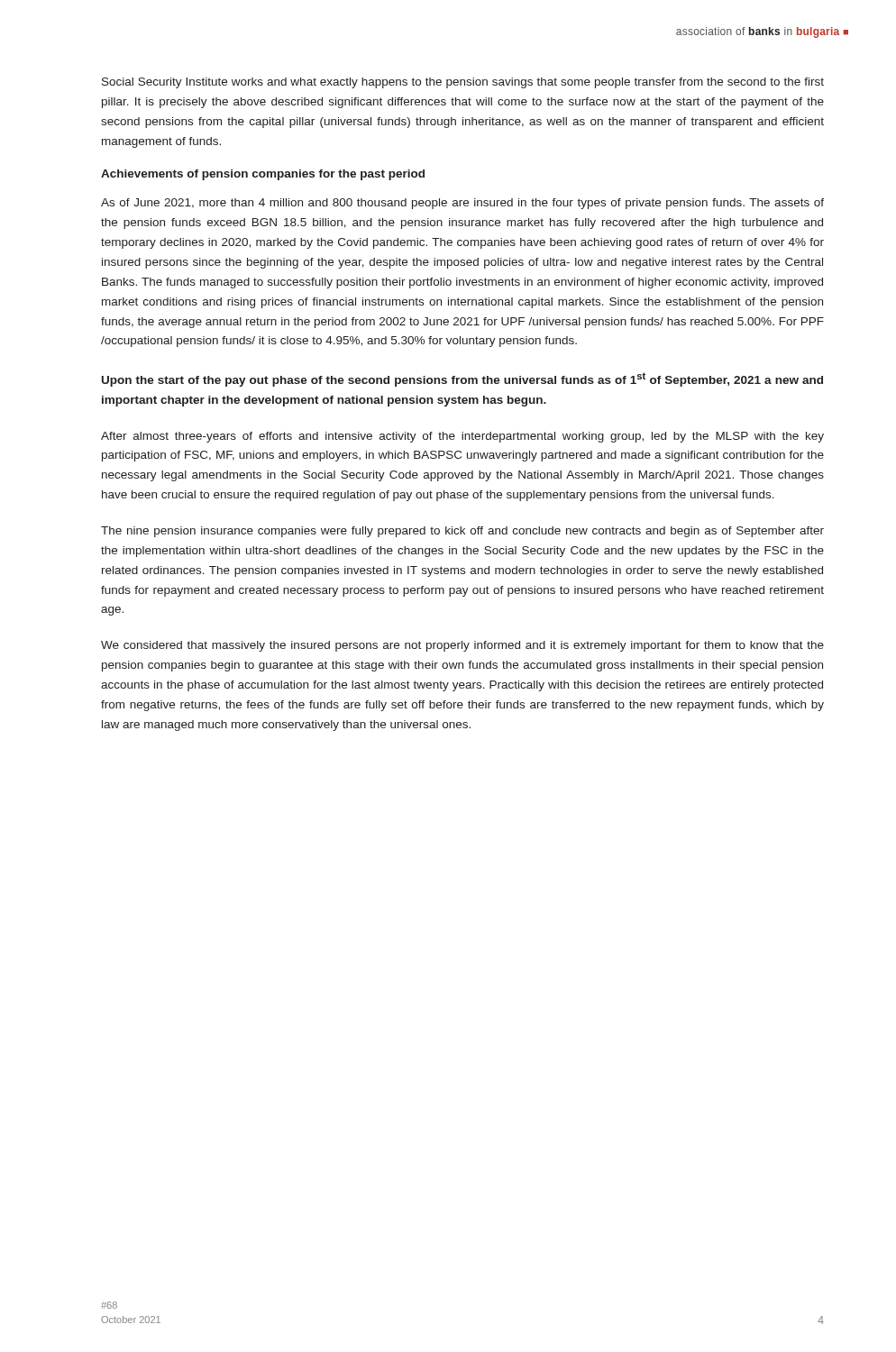Screen dimensions: 1352x896
Task: Click the passage that begins "After almost three-years of efforts"
Action: [x=462, y=465]
